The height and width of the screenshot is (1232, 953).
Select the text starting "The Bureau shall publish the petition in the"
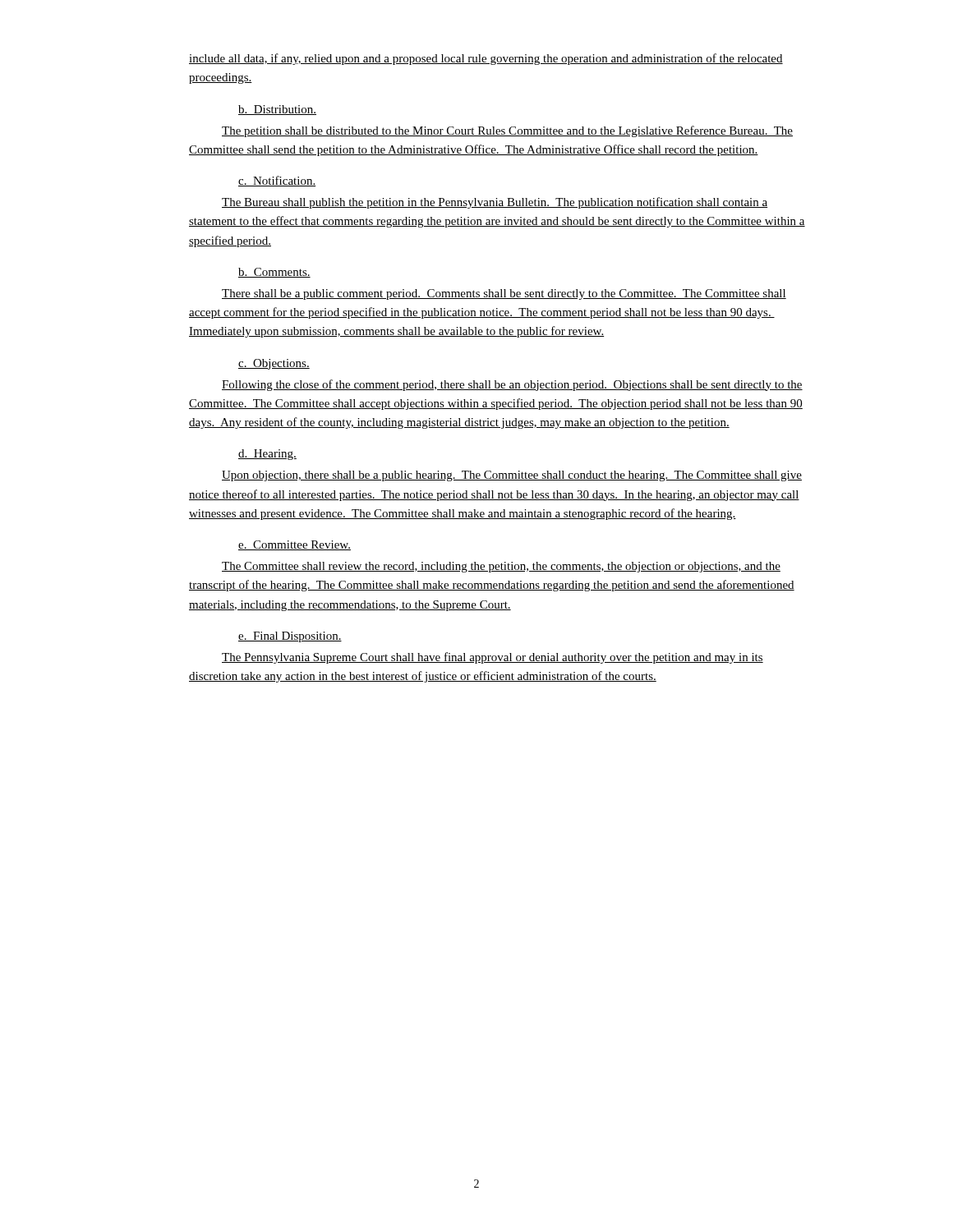[497, 221]
